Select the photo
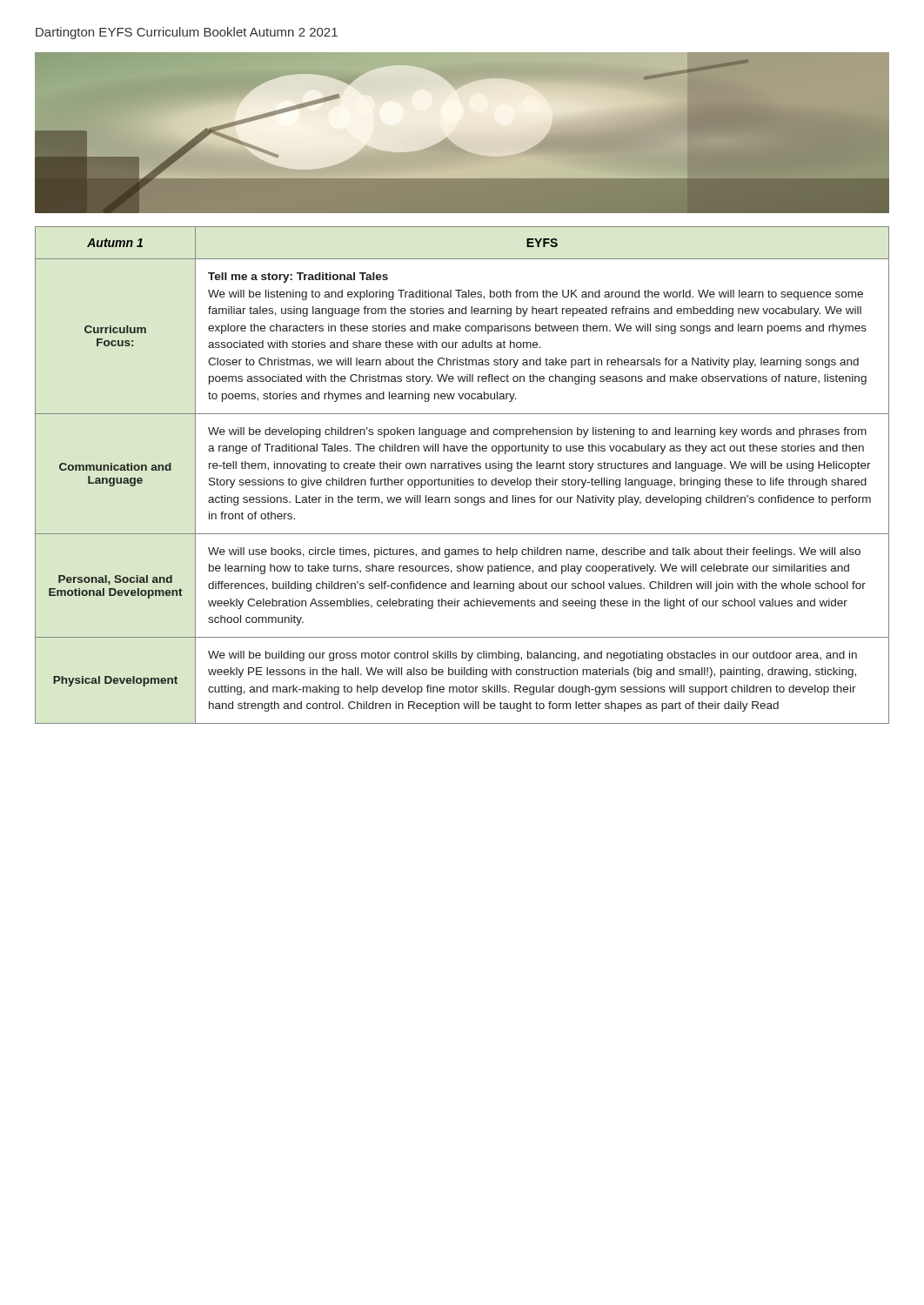The image size is (924, 1305). click(462, 133)
